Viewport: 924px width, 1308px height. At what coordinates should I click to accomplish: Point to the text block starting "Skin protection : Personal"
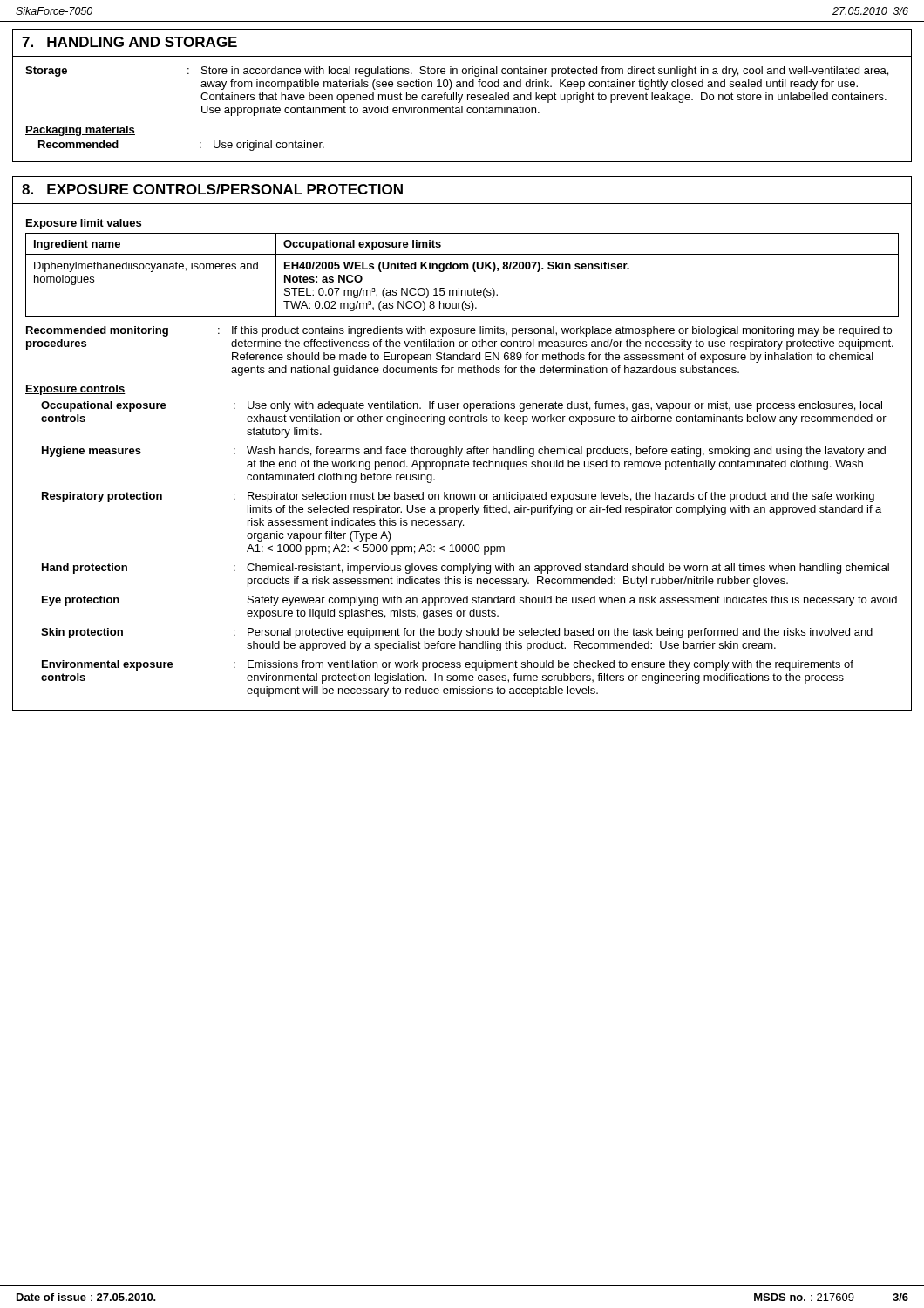[462, 638]
